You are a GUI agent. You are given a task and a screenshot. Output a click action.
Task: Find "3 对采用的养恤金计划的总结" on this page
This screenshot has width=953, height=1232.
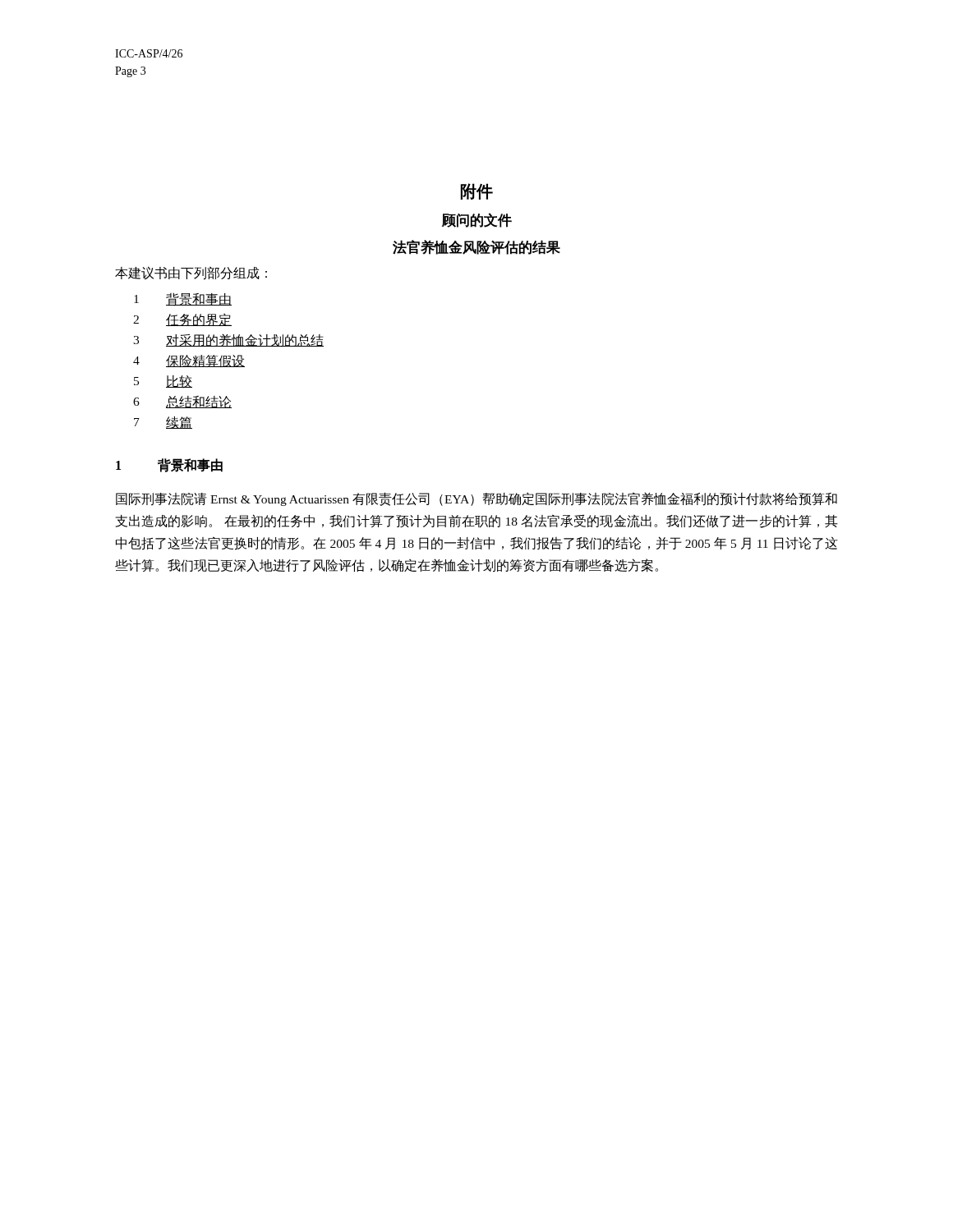tap(228, 341)
